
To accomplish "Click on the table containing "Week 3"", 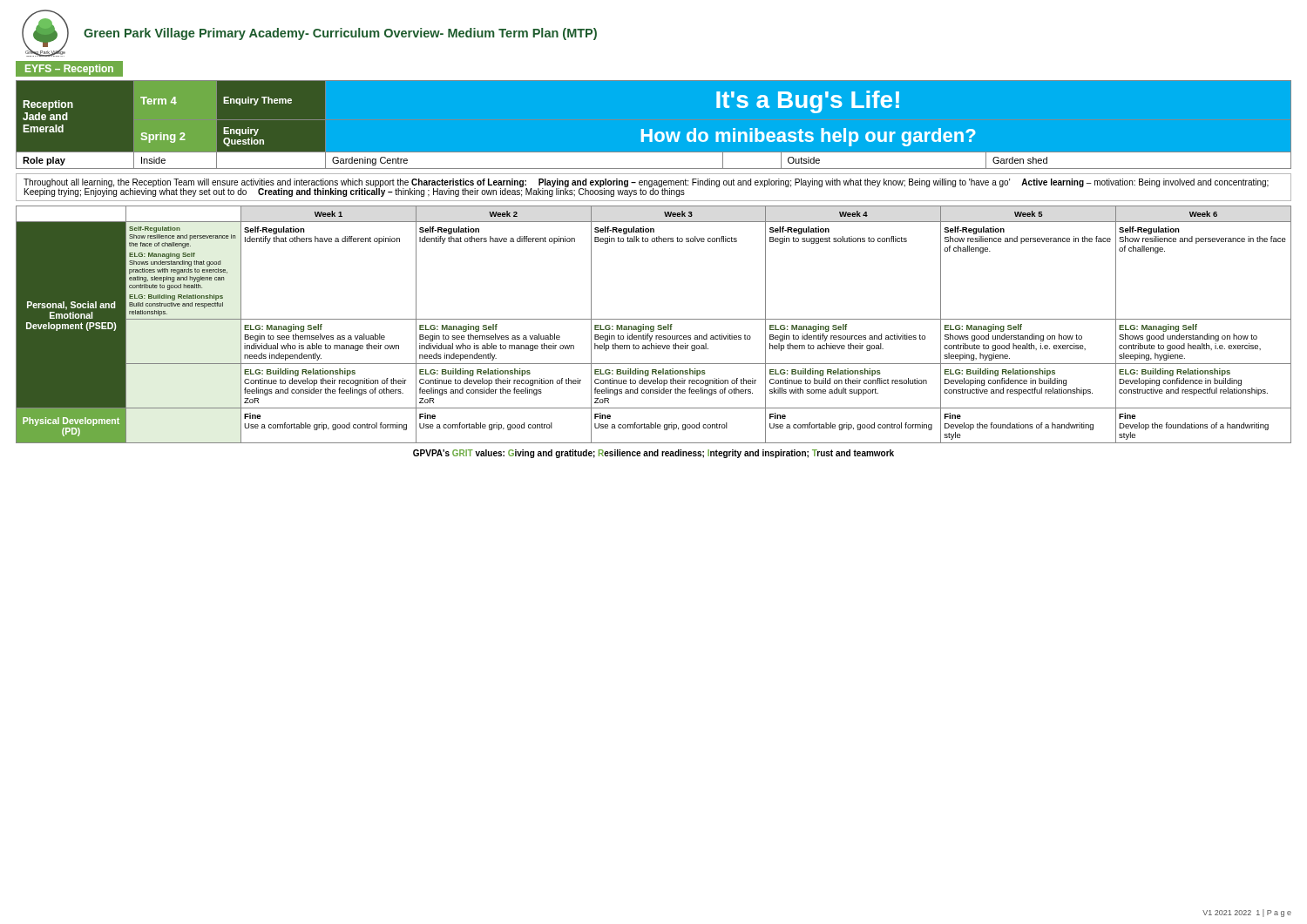I will (654, 324).
